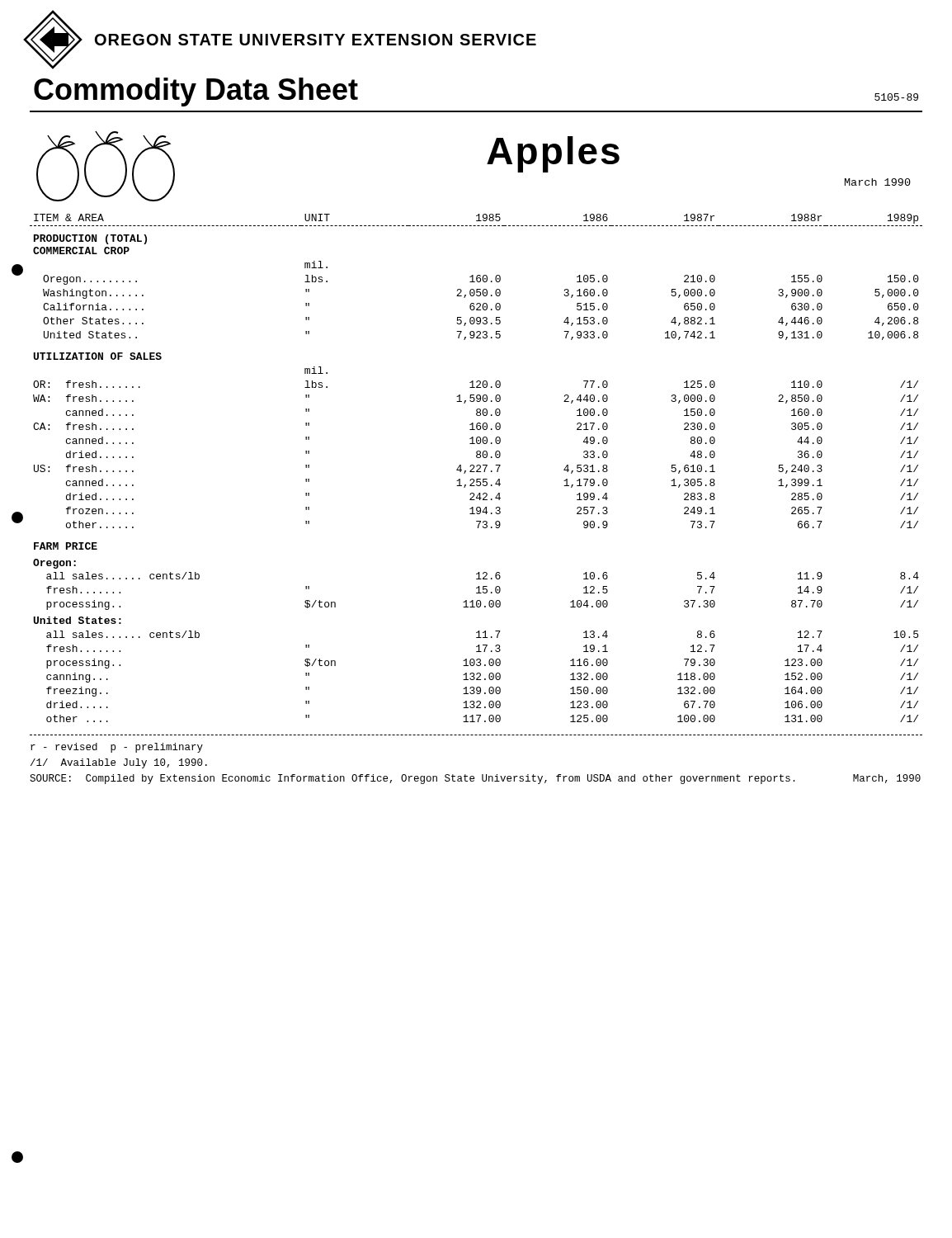Locate the title with the text "Apples March 1990"

coord(472,162)
